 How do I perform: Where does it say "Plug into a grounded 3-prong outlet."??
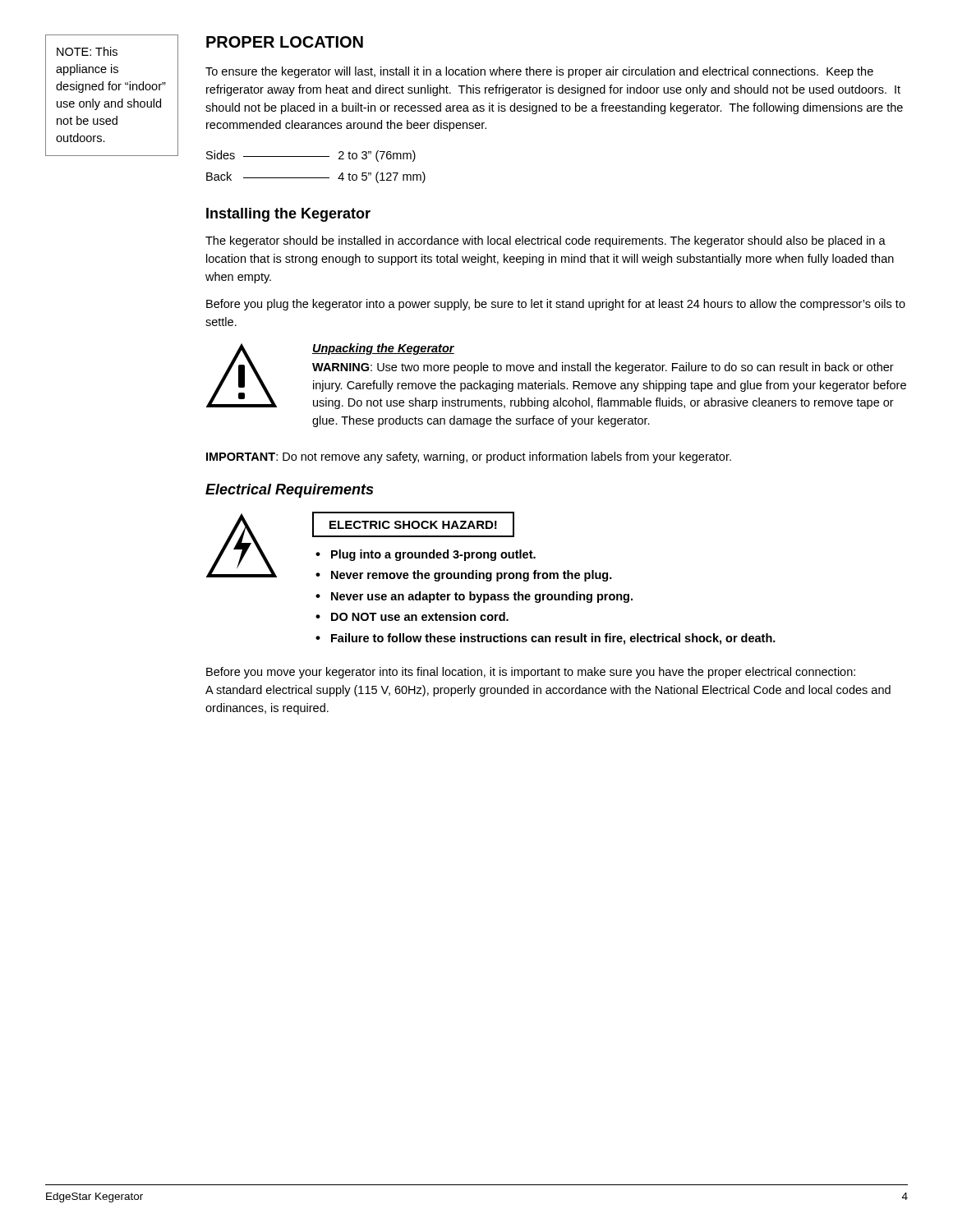433,554
